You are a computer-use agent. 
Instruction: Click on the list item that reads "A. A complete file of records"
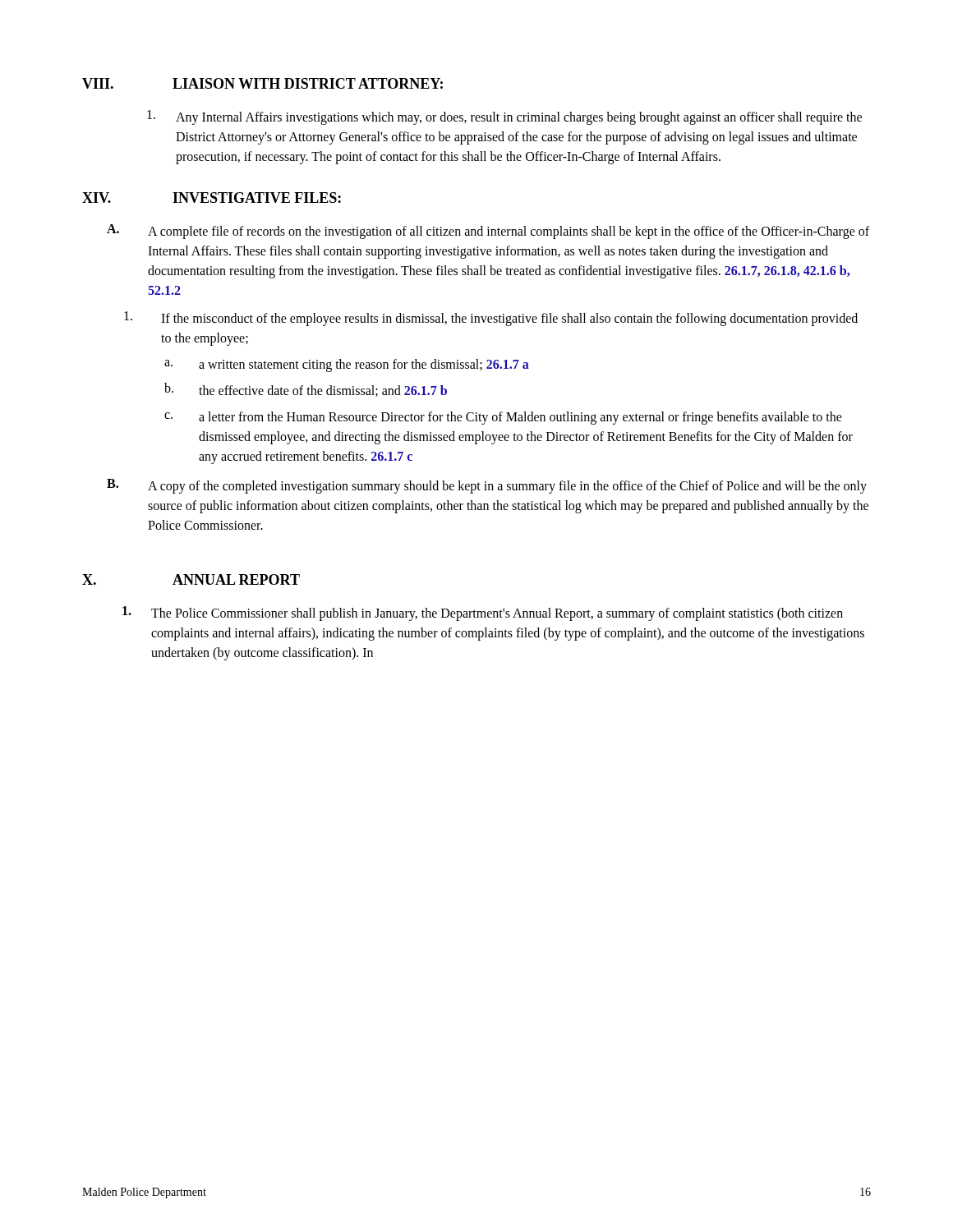(x=489, y=261)
